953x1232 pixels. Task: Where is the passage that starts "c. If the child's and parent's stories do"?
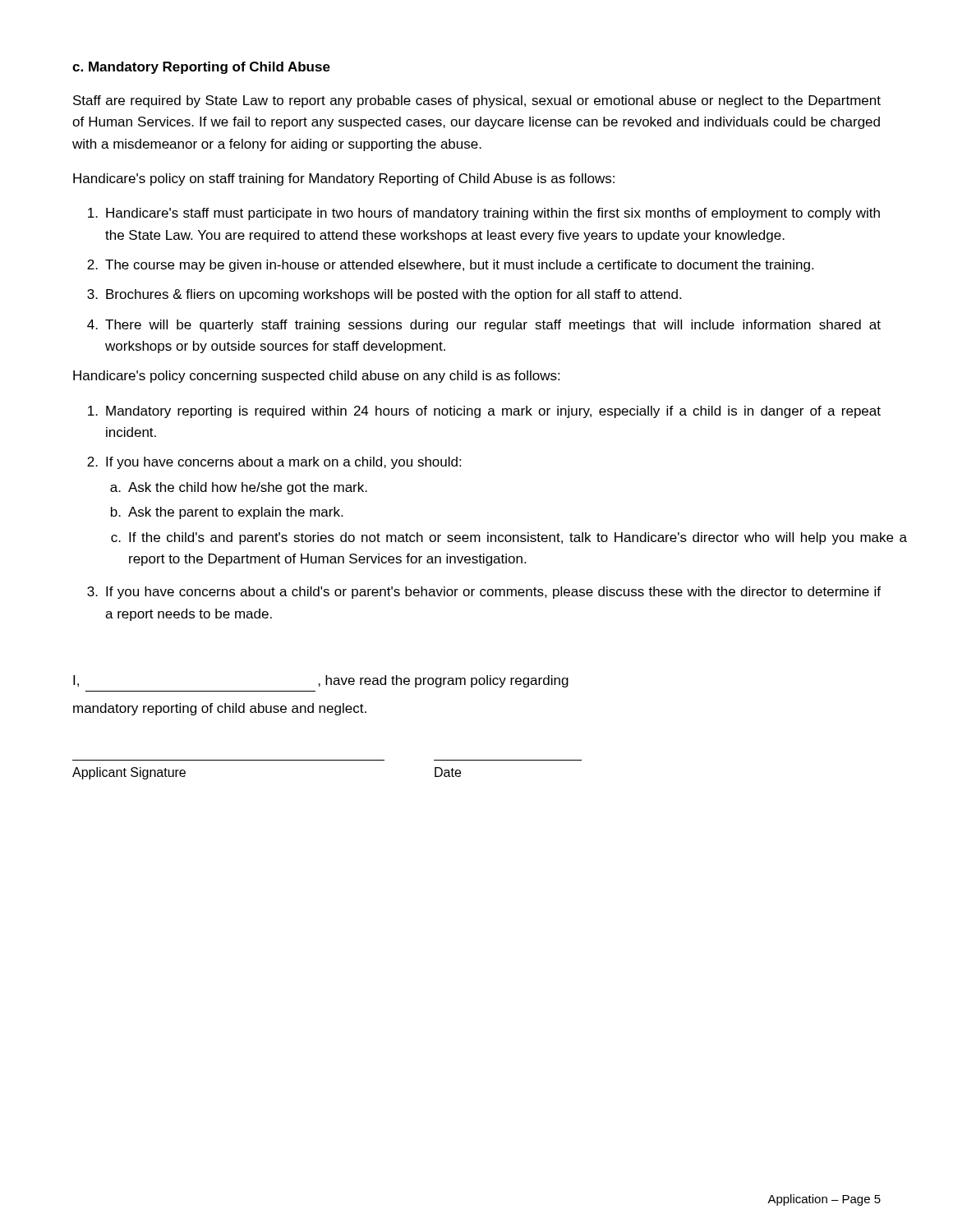click(503, 549)
